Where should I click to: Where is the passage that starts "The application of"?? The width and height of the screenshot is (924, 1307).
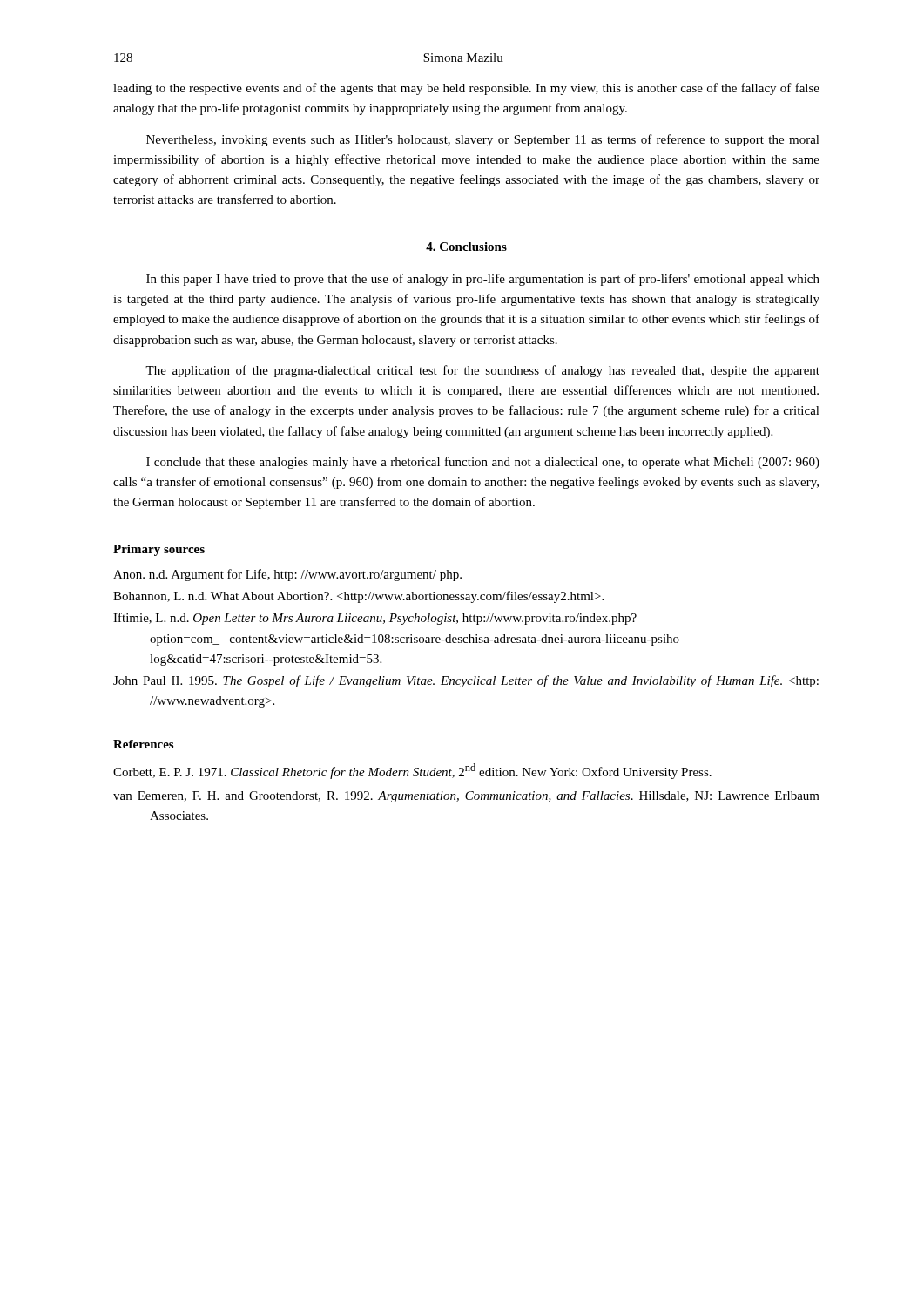point(466,401)
